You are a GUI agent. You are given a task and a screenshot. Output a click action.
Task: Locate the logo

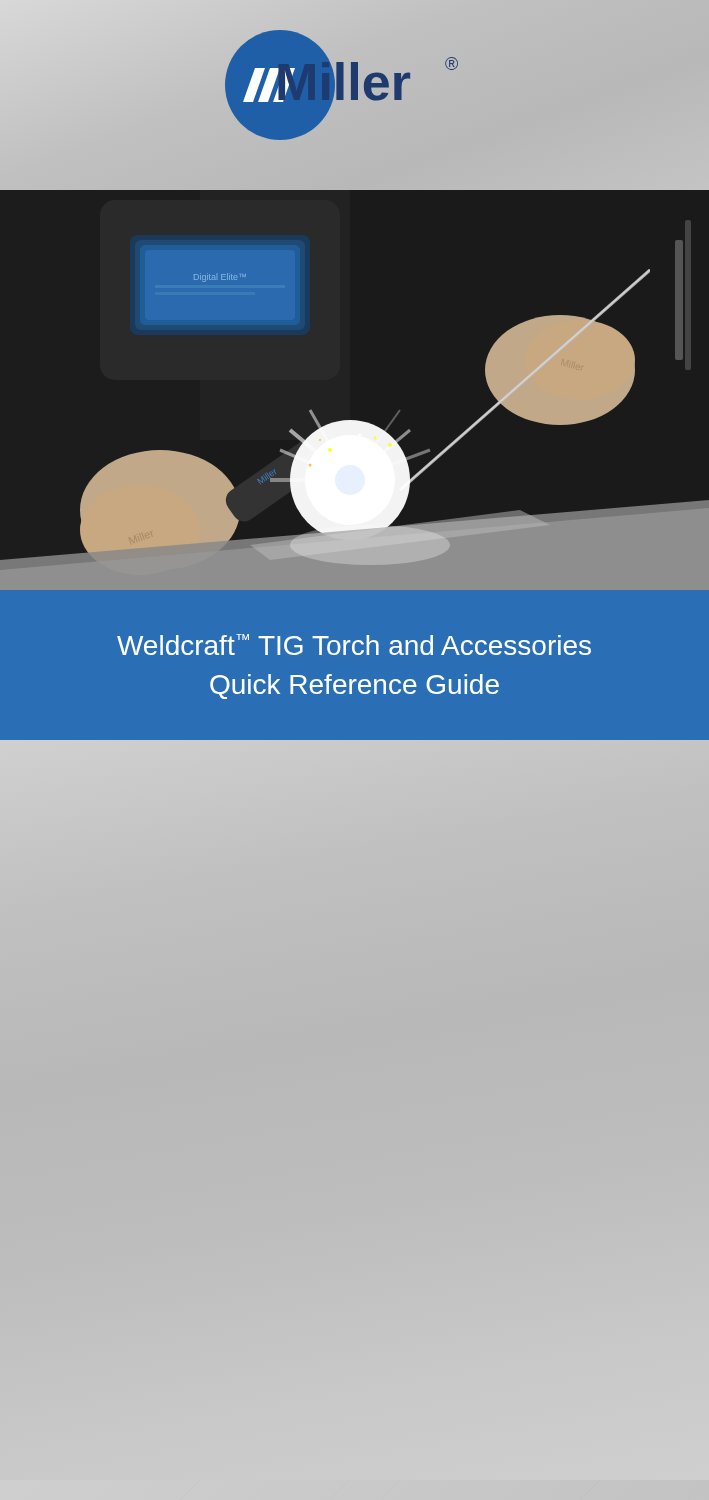click(x=354, y=85)
